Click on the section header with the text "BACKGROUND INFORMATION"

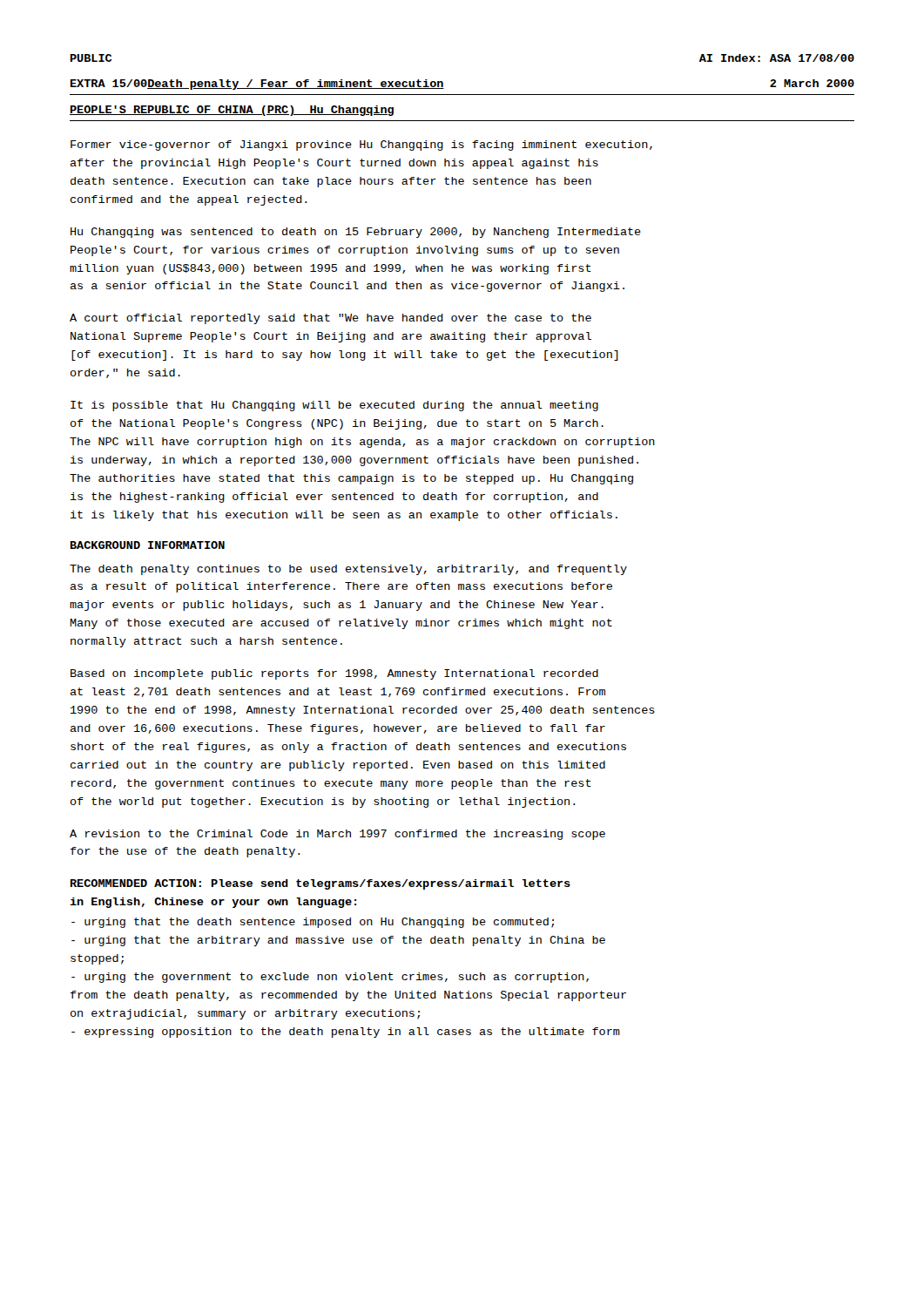[147, 545]
